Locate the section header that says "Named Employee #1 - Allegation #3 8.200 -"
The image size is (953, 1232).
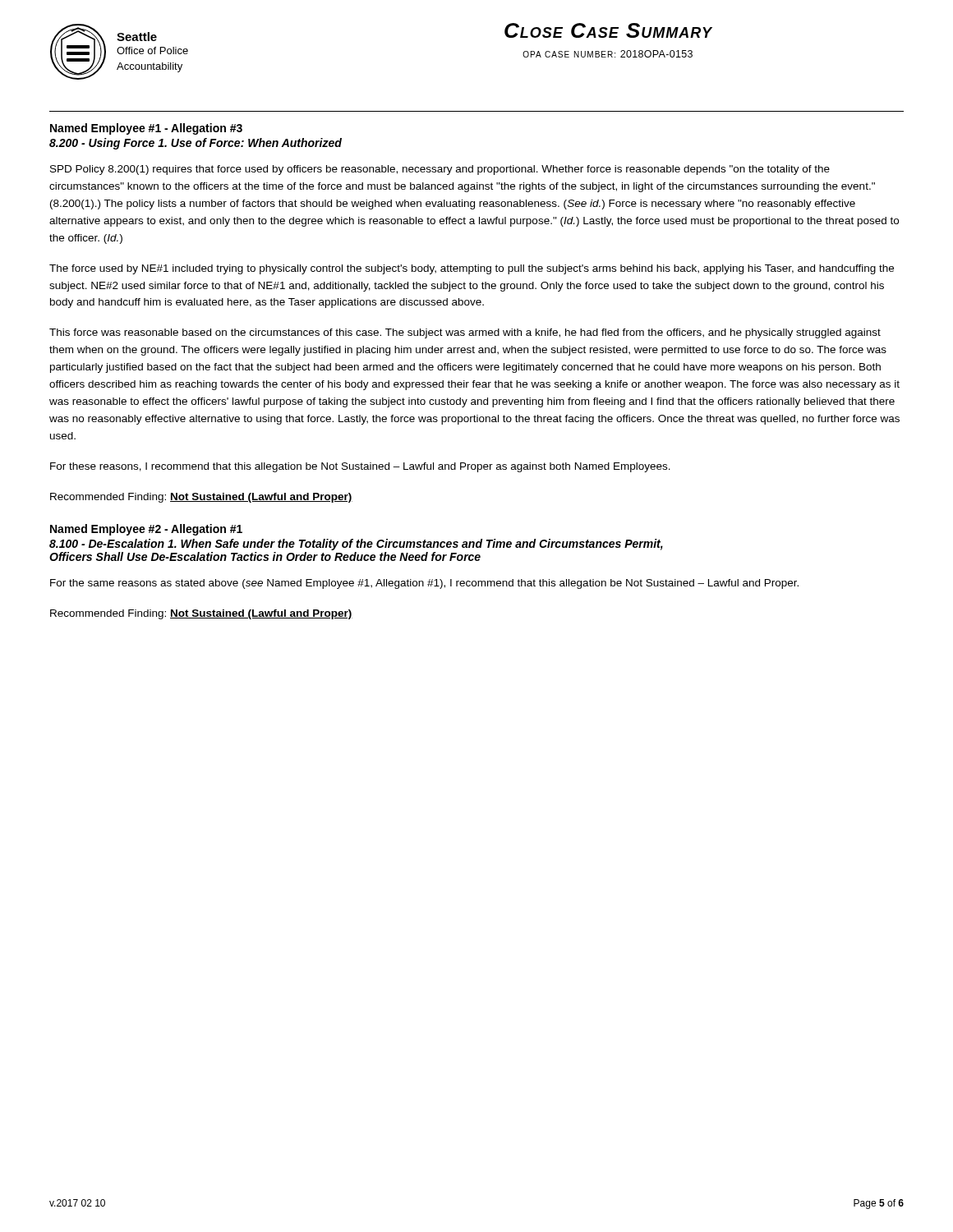146,129
